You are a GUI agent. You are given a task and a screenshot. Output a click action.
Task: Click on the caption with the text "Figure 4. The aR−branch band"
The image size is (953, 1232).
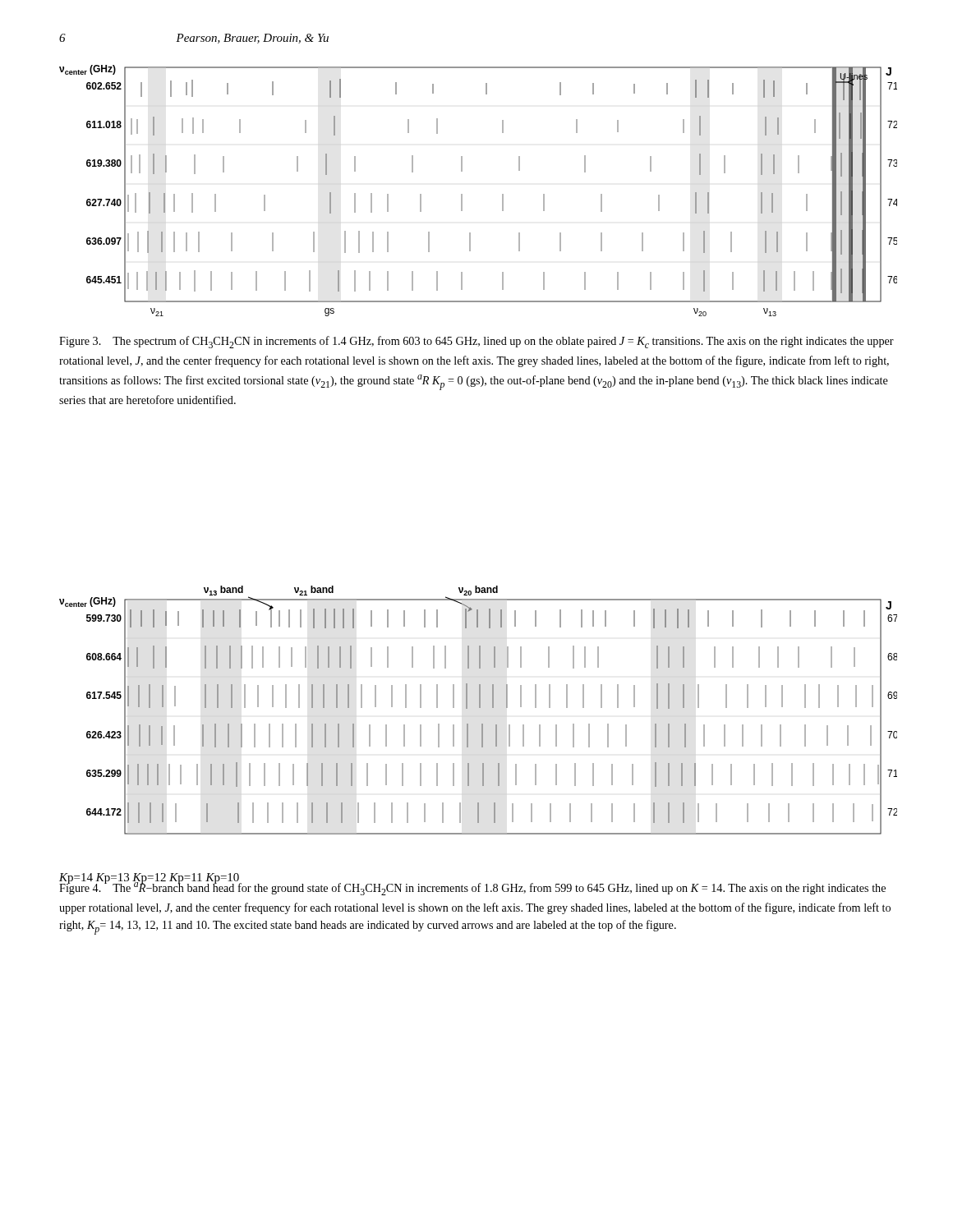[x=475, y=906]
